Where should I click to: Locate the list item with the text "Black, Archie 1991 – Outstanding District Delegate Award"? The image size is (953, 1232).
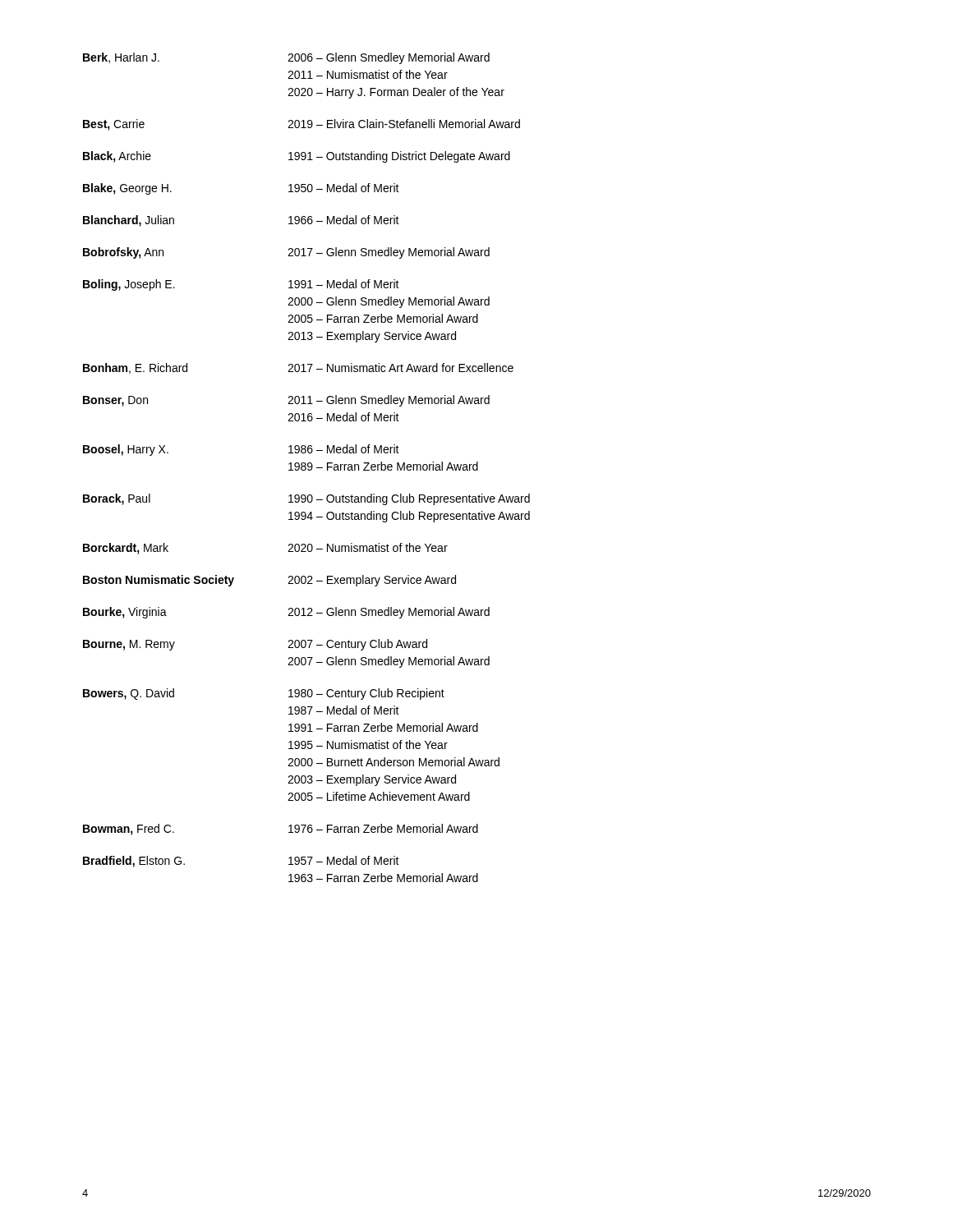(x=476, y=156)
